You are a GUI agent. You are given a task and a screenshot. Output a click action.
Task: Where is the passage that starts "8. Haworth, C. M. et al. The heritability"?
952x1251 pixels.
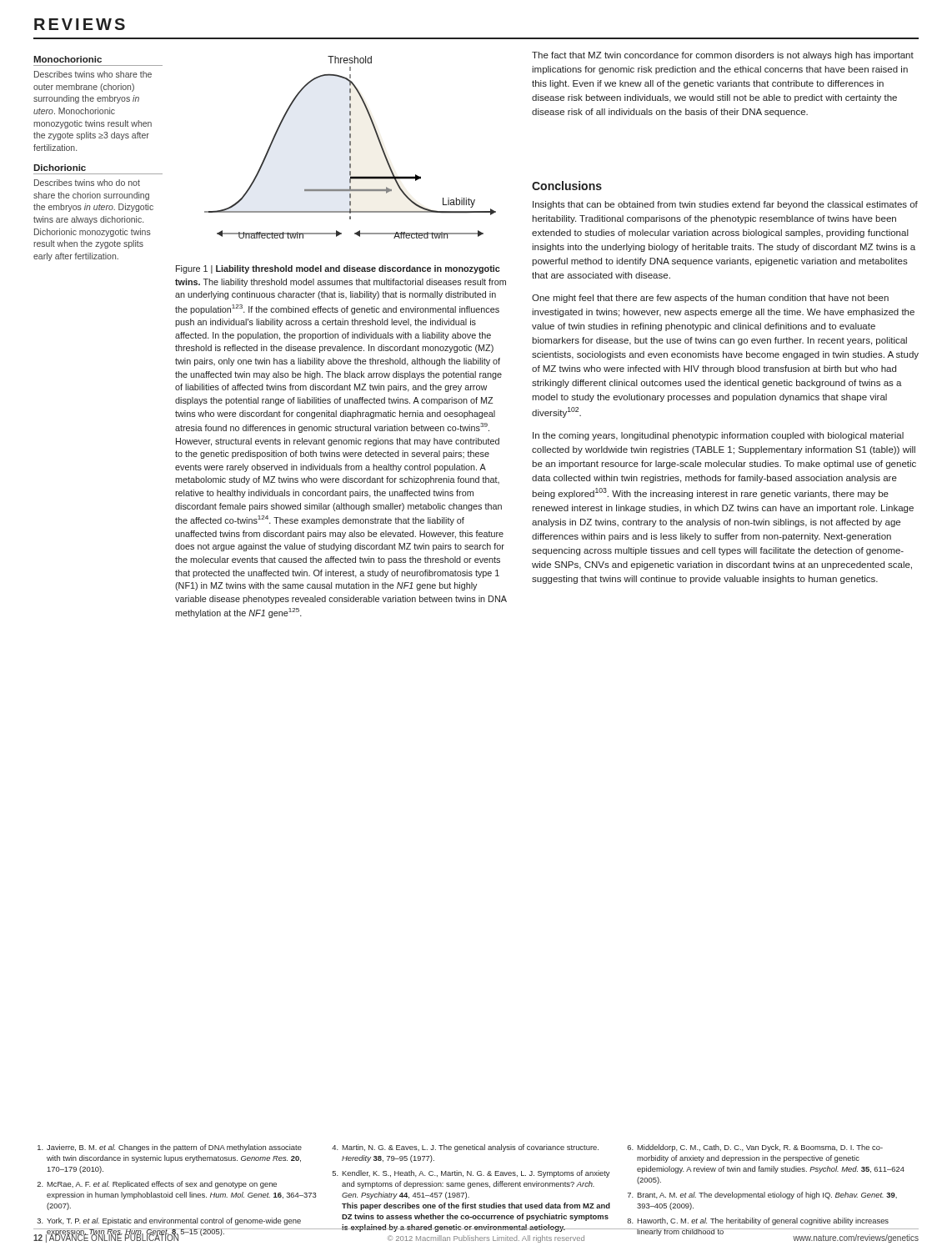(x=765, y=1227)
